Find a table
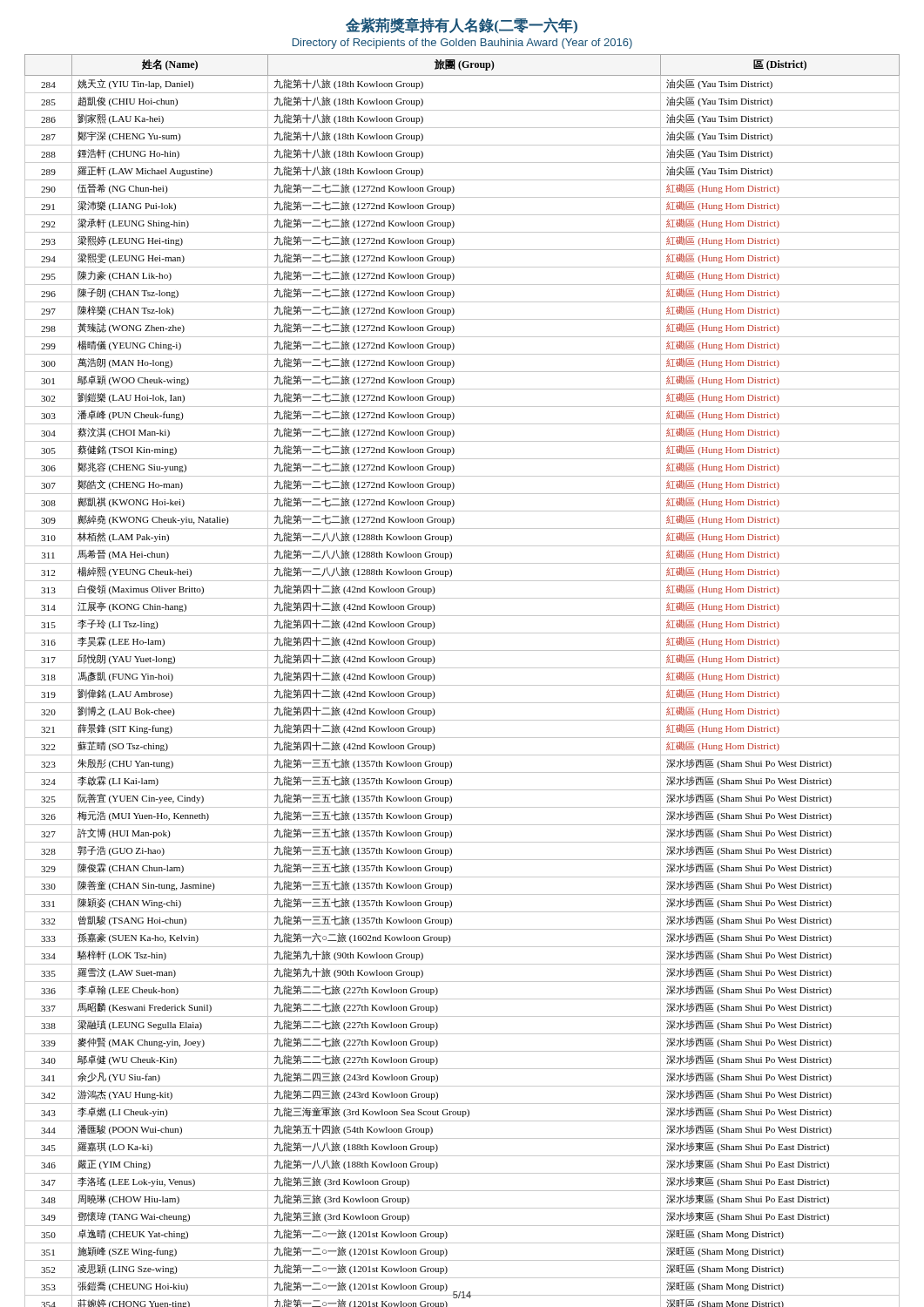The width and height of the screenshot is (924, 1307). coord(462,680)
